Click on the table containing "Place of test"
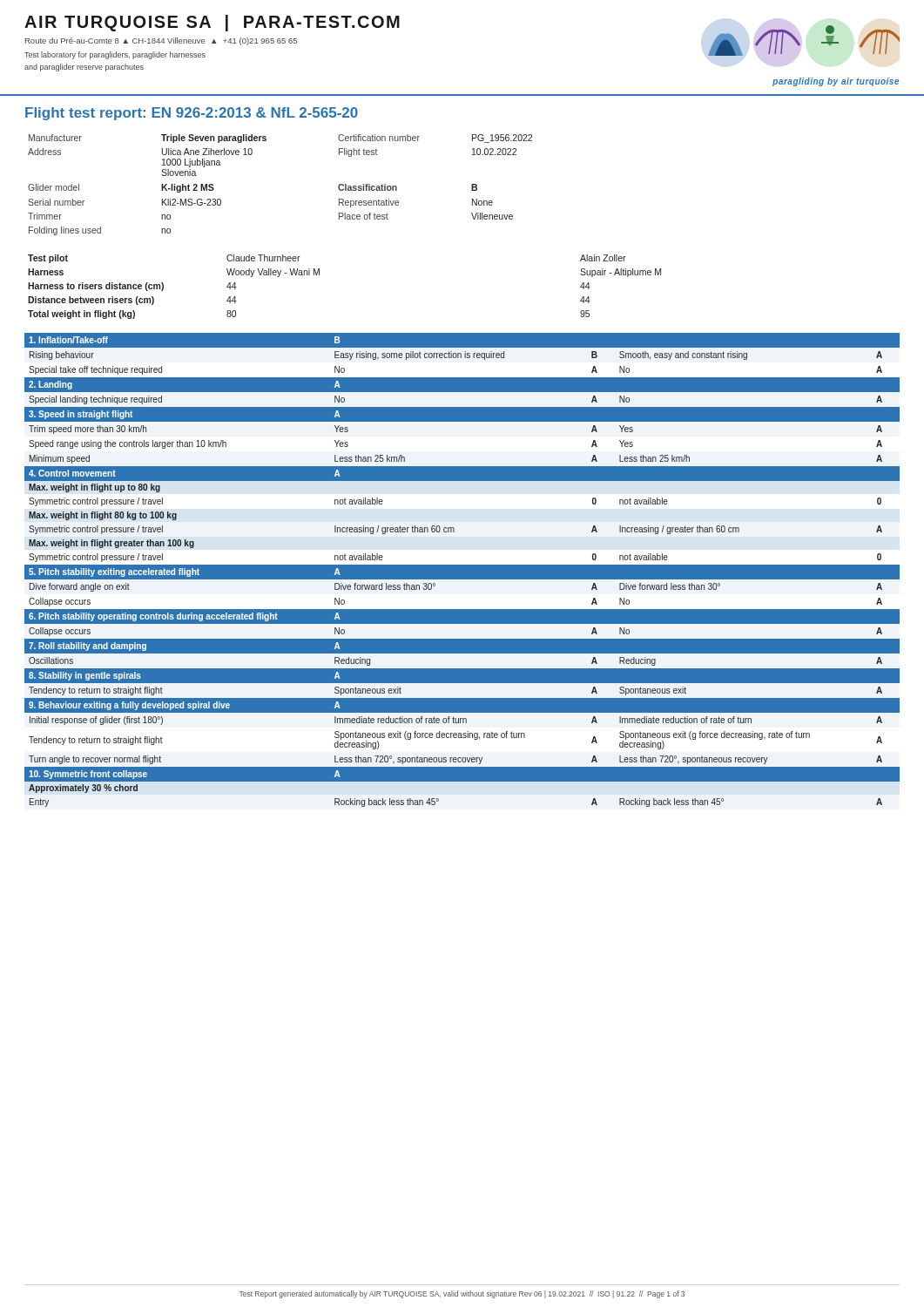 (462, 184)
